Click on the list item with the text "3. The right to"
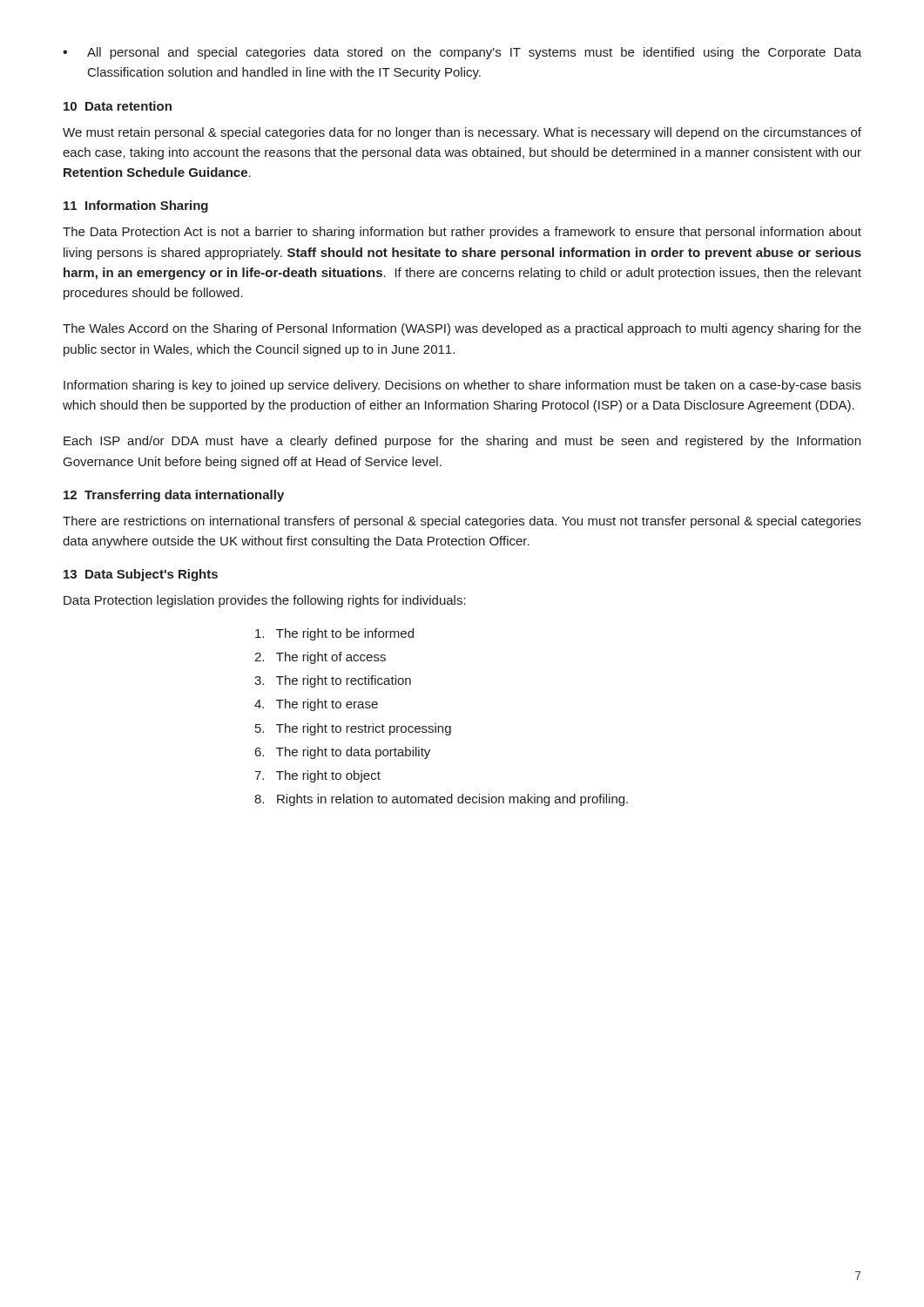924x1307 pixels. (x=333, y=680)
